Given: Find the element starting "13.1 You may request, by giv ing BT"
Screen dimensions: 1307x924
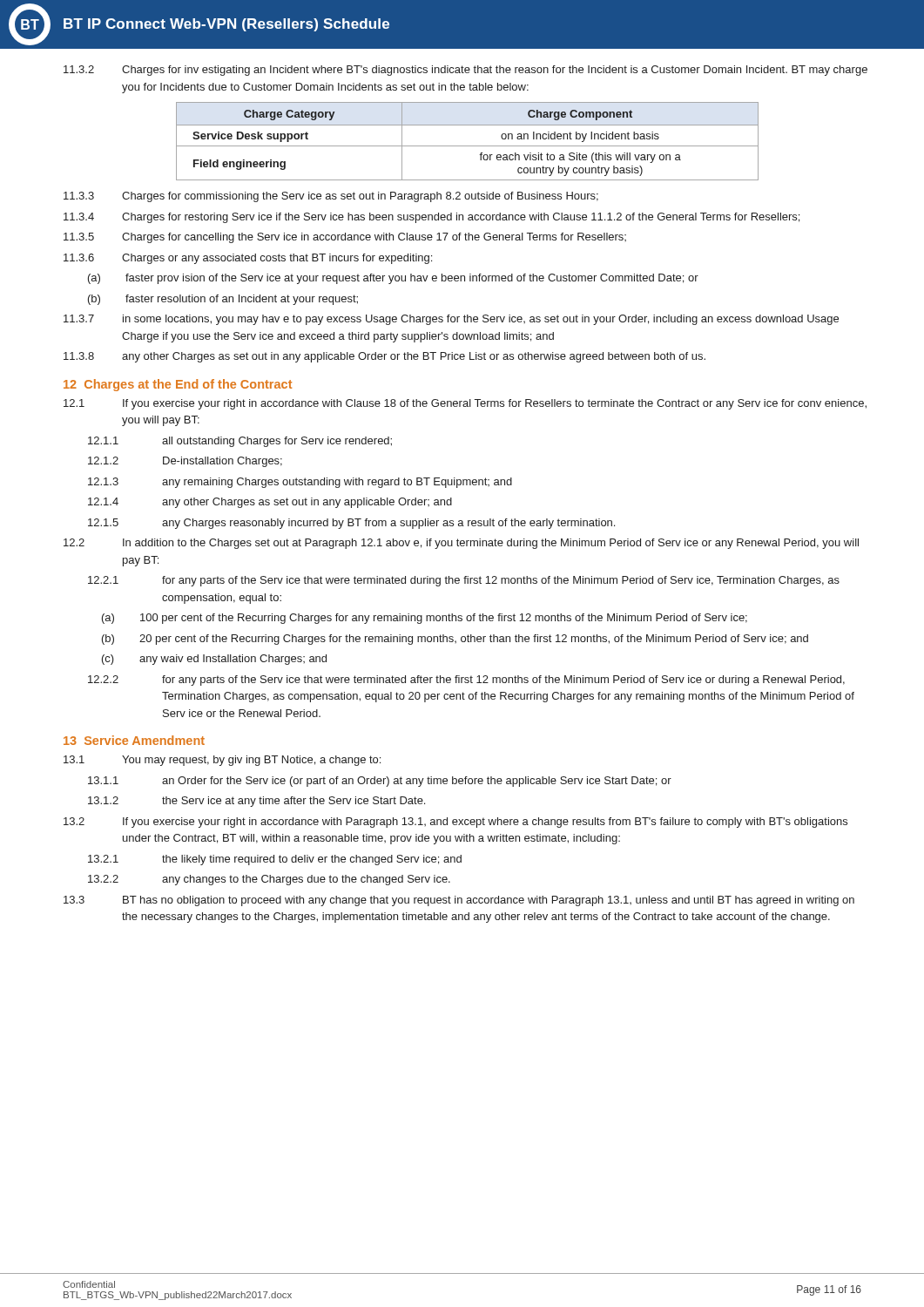Looking at the screenshot, I should coord(222,761).
